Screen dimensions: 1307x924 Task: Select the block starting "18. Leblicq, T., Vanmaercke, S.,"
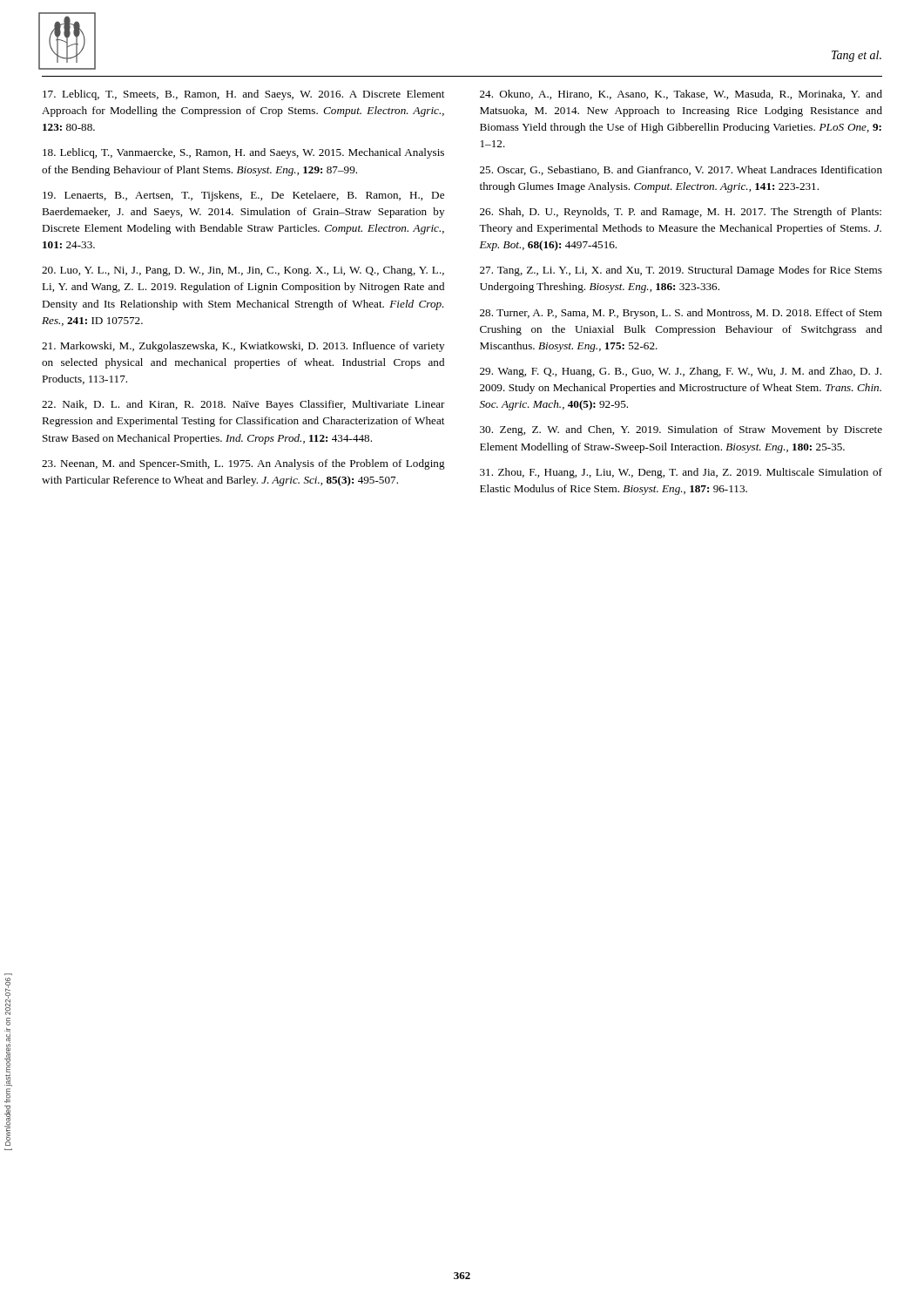243,161
